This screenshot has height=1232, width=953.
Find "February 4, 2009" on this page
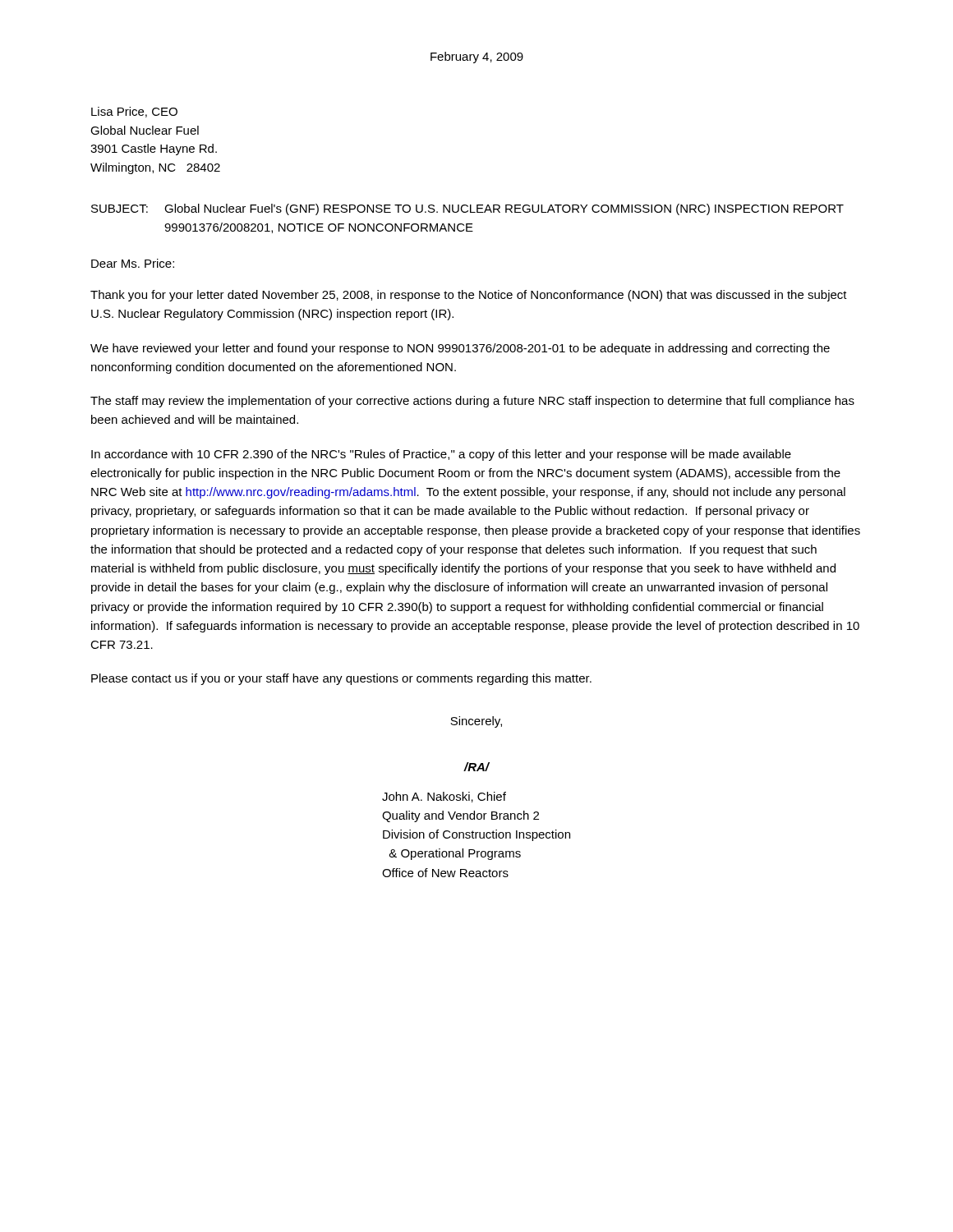click(476, 56)
